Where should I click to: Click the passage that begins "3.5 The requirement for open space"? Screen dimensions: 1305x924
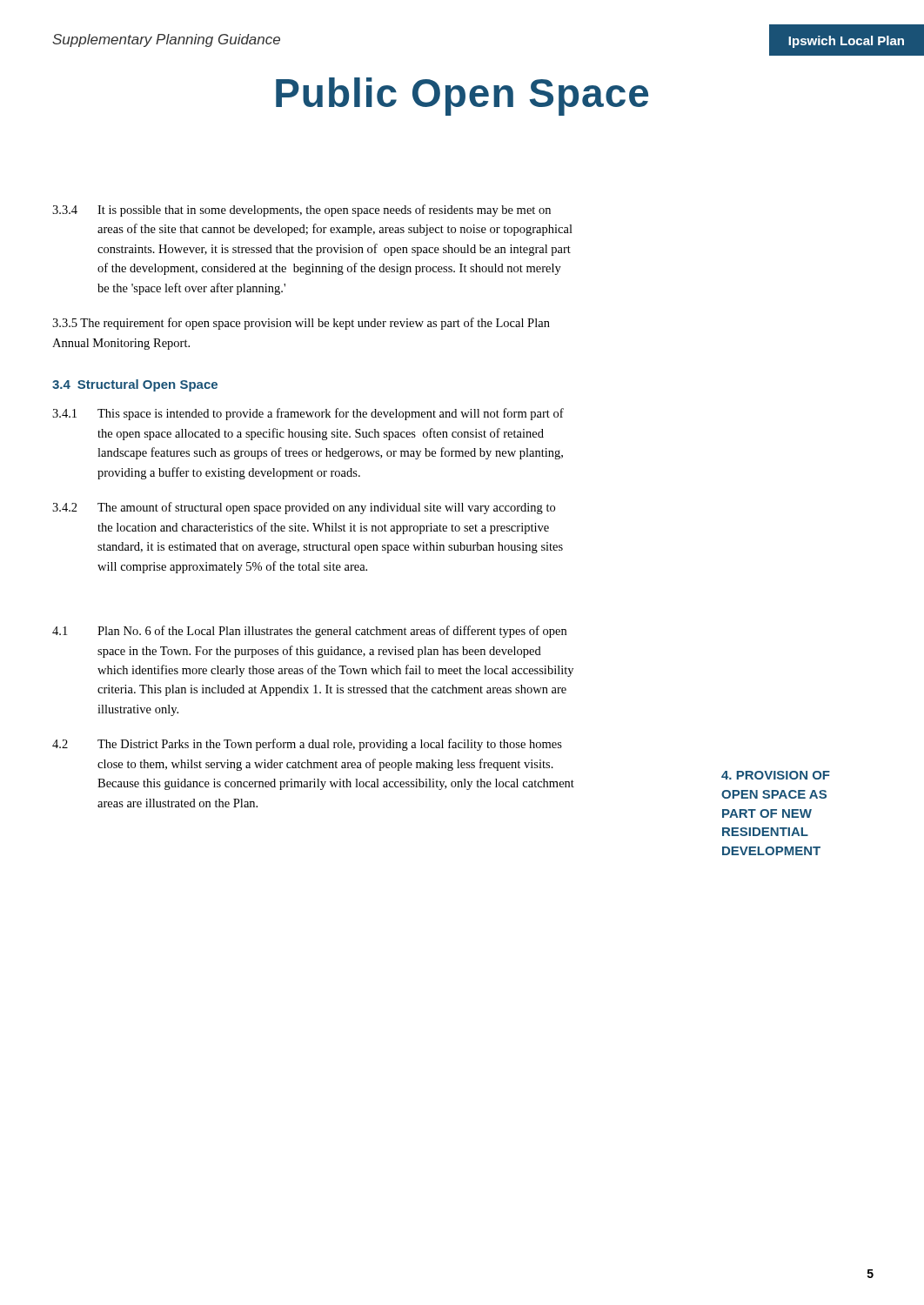(301, 333)
